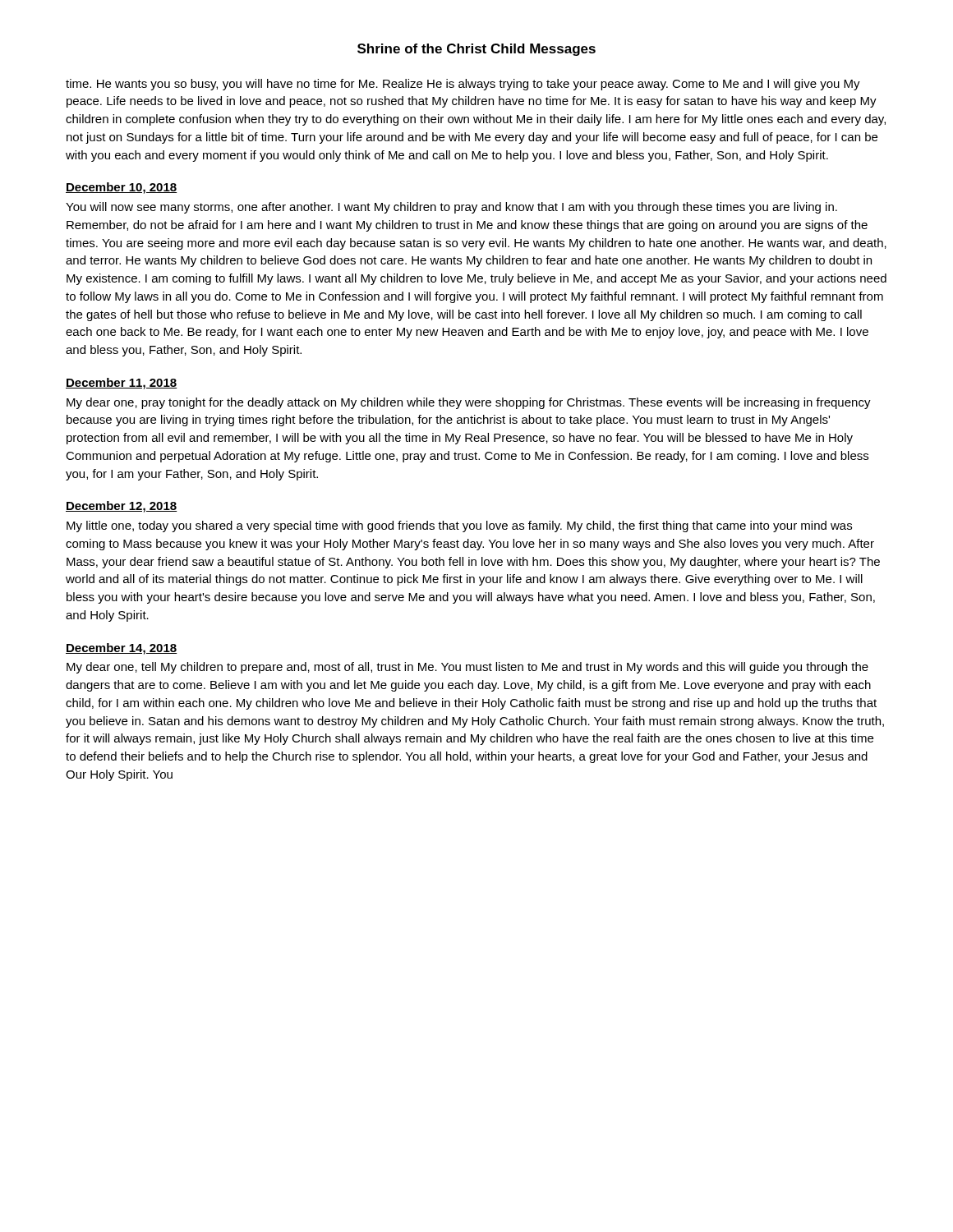Screen dimensions: 1232x953
Task: Select the text block with the text "You will now see many storms, one"
Action: pyautogui.click(x=476, y=278)
